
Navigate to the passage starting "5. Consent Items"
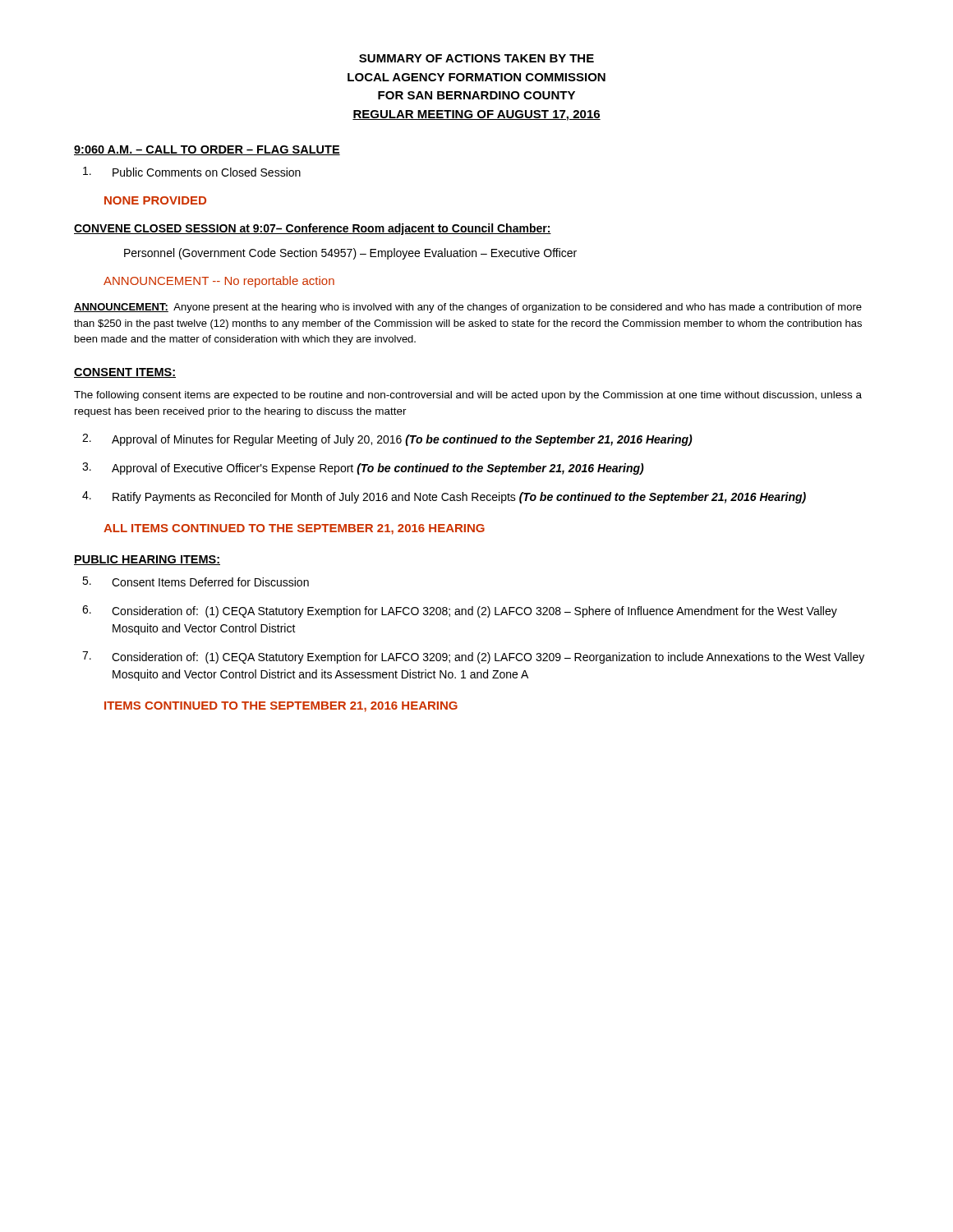(x=196, y=583)
